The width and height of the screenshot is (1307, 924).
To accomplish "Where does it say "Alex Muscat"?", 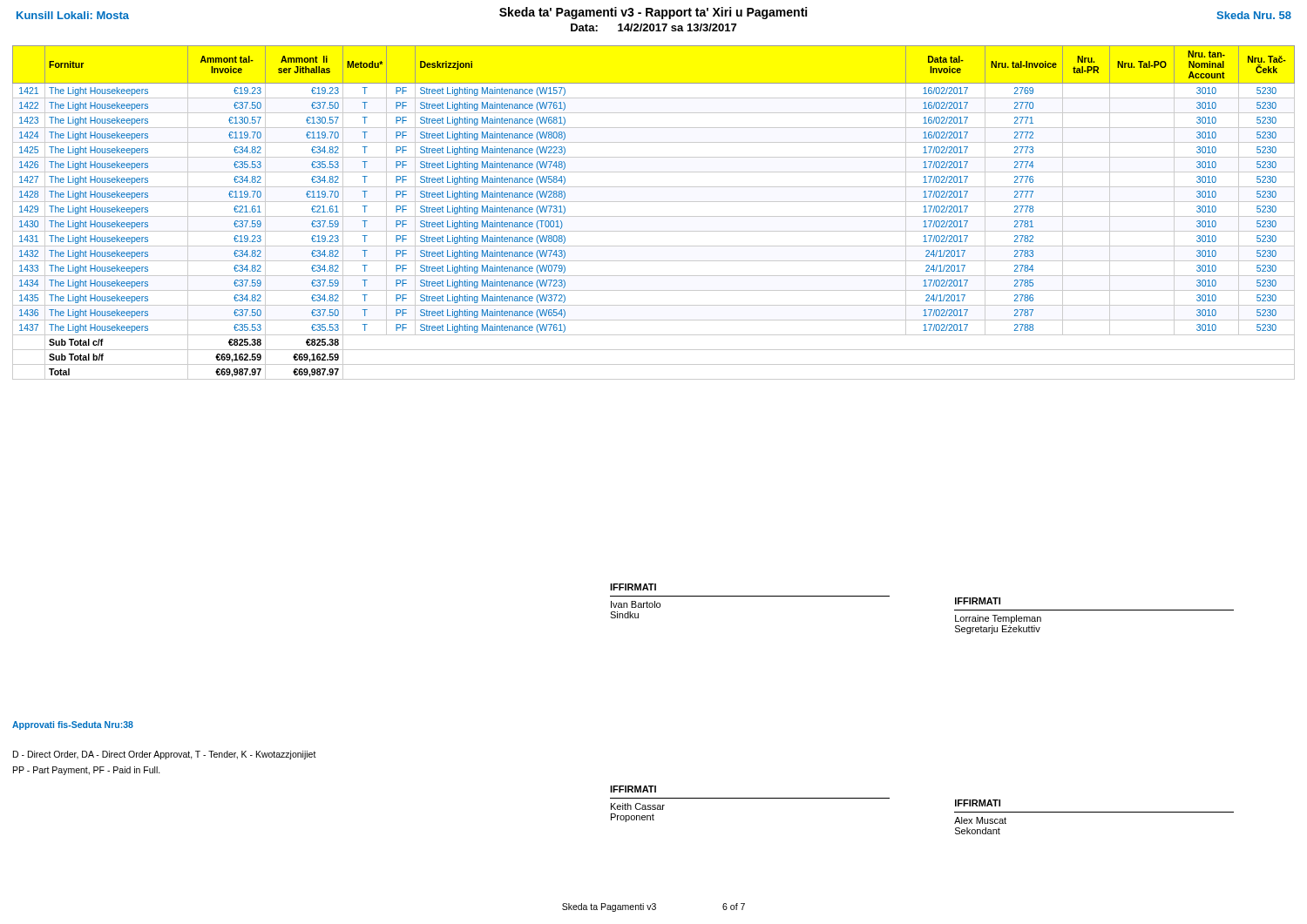I will (980, 820).
